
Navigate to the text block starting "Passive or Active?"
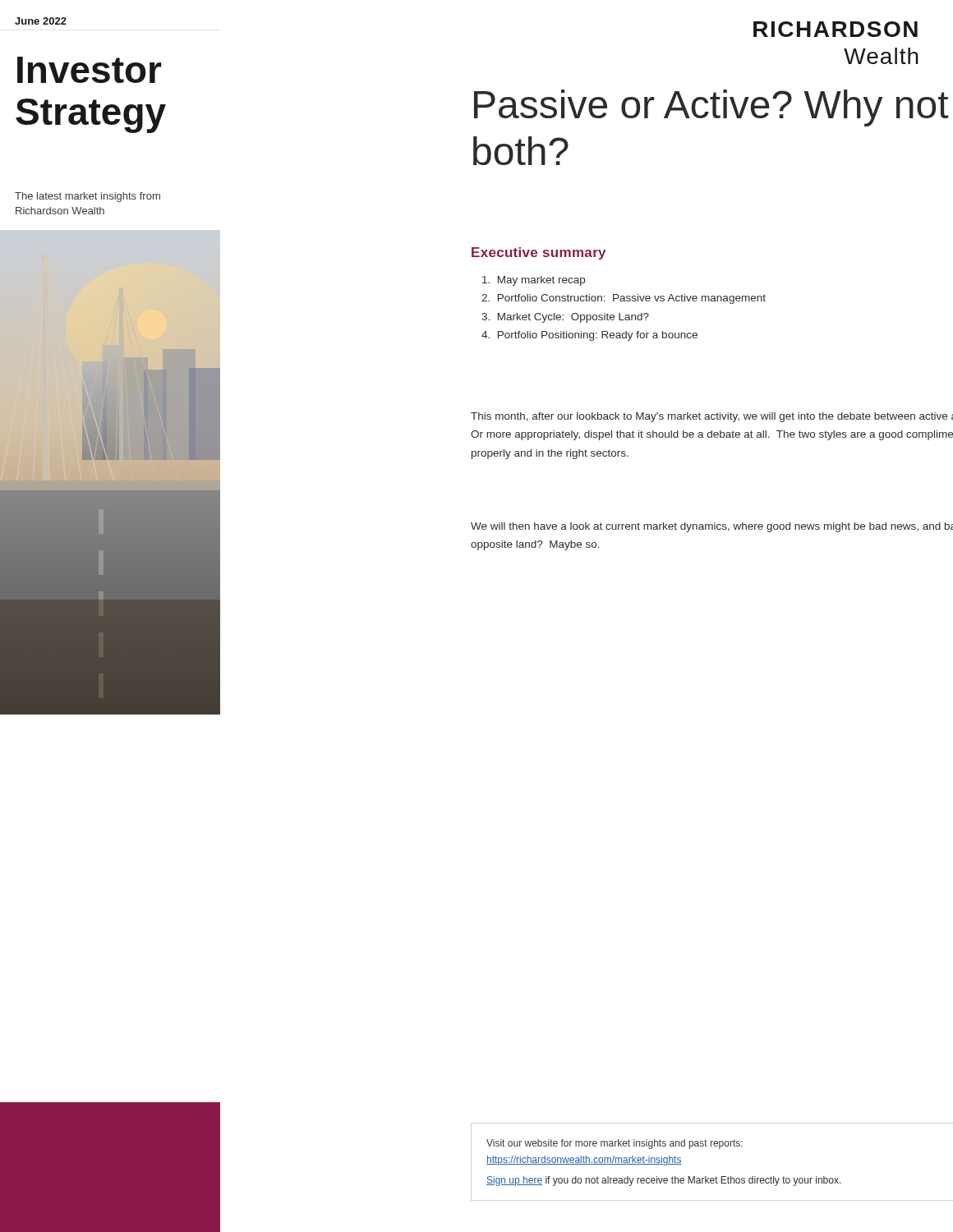(710, 128)
